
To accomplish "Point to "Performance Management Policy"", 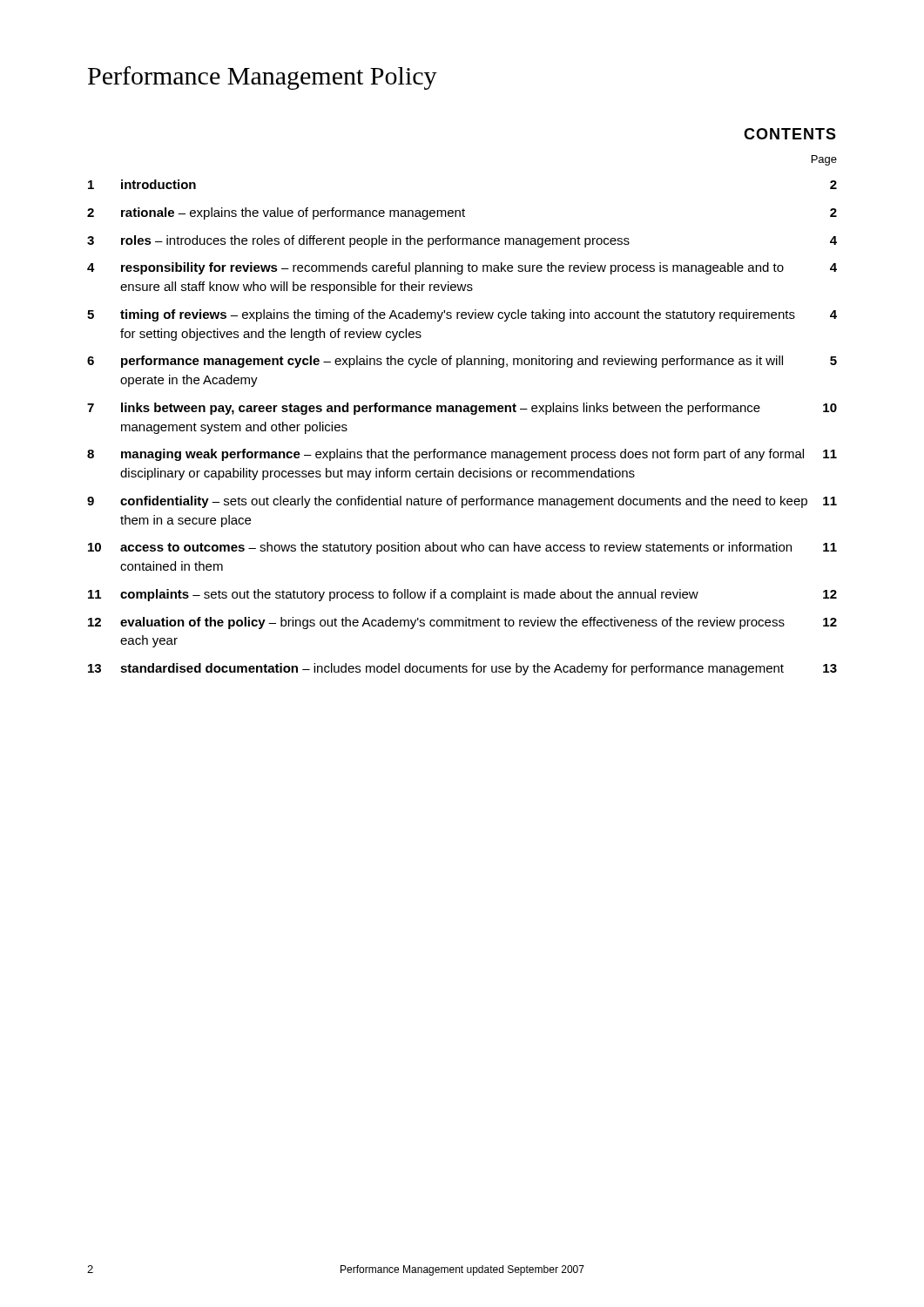I will pyautogui.click(x=263, y=78).
